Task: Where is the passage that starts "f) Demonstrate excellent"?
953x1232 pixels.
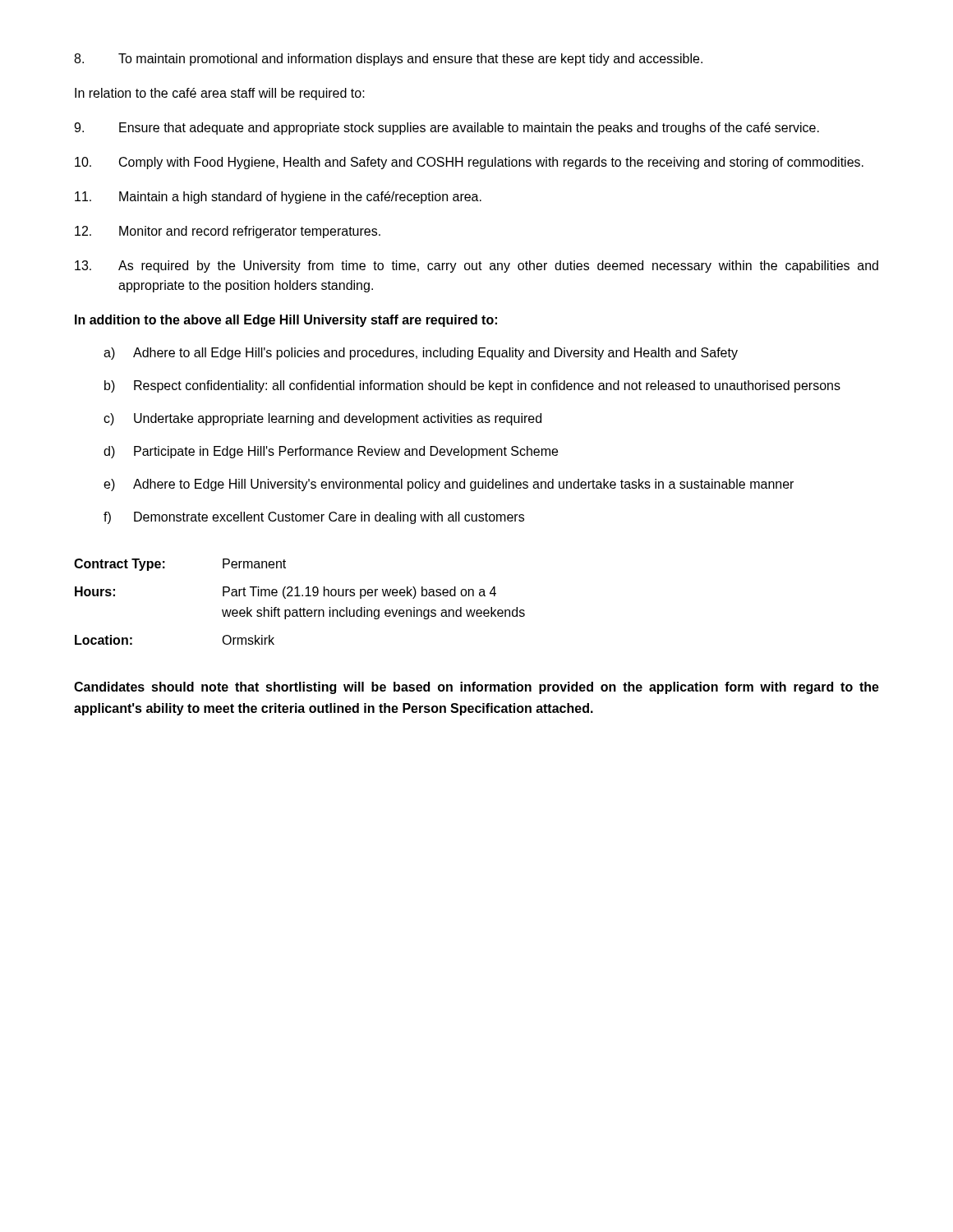Action: pos(491,517)
